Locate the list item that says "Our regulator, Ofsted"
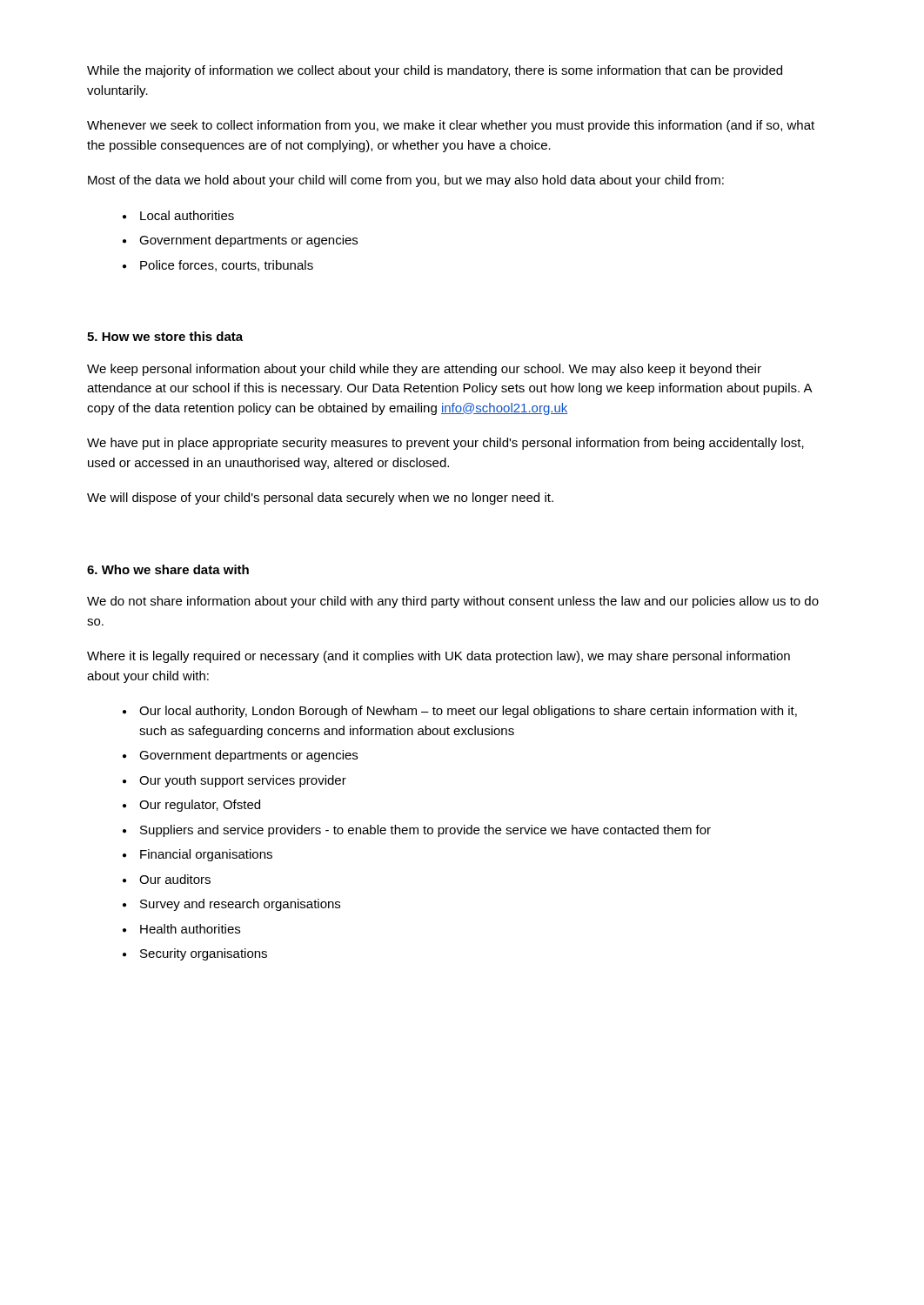The width and height of the screenshot is (924, 1305). 200,804
